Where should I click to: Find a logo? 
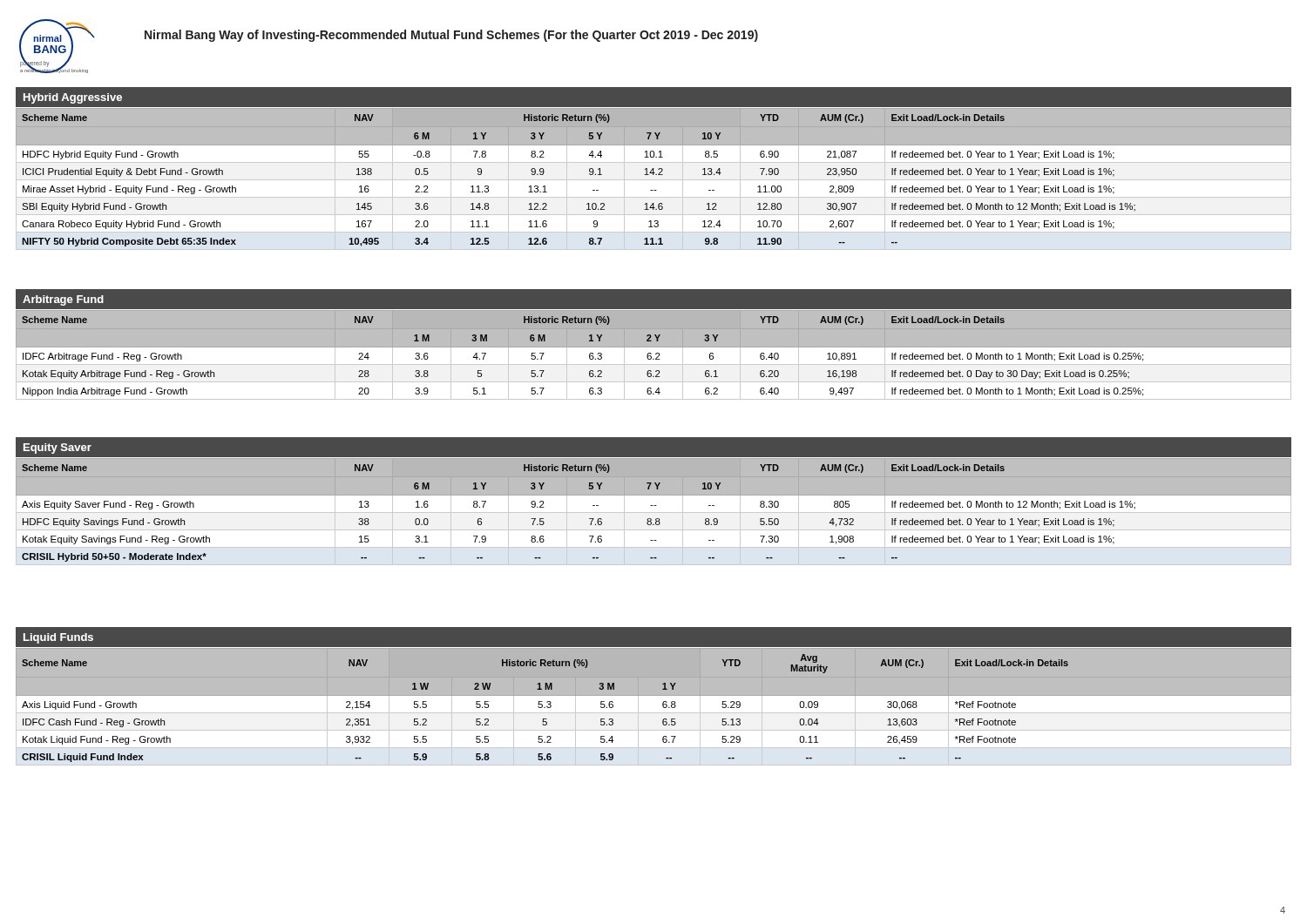click(x=72, y=46)
